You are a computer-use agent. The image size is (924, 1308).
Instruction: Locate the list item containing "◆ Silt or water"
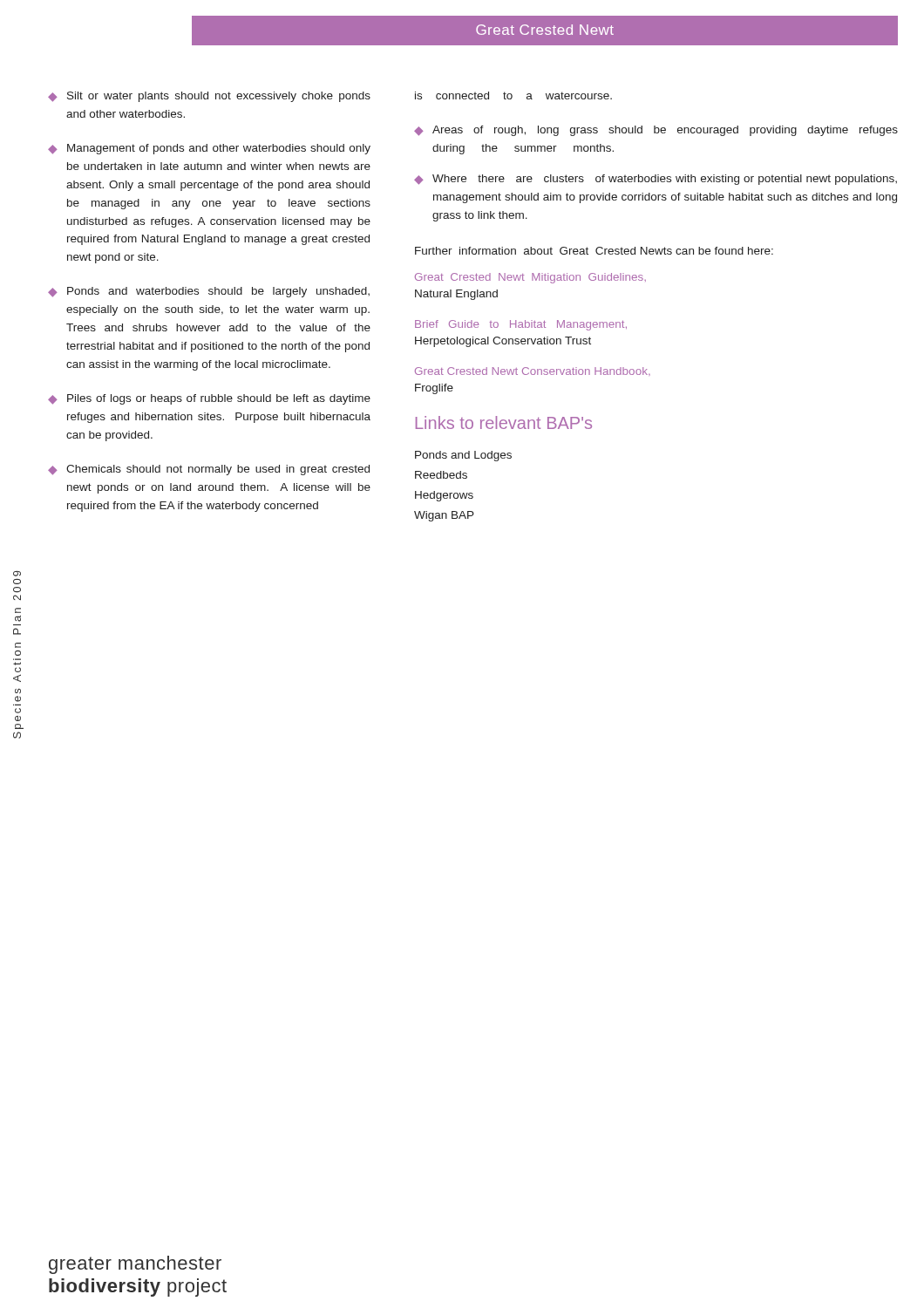pos(209,105)
